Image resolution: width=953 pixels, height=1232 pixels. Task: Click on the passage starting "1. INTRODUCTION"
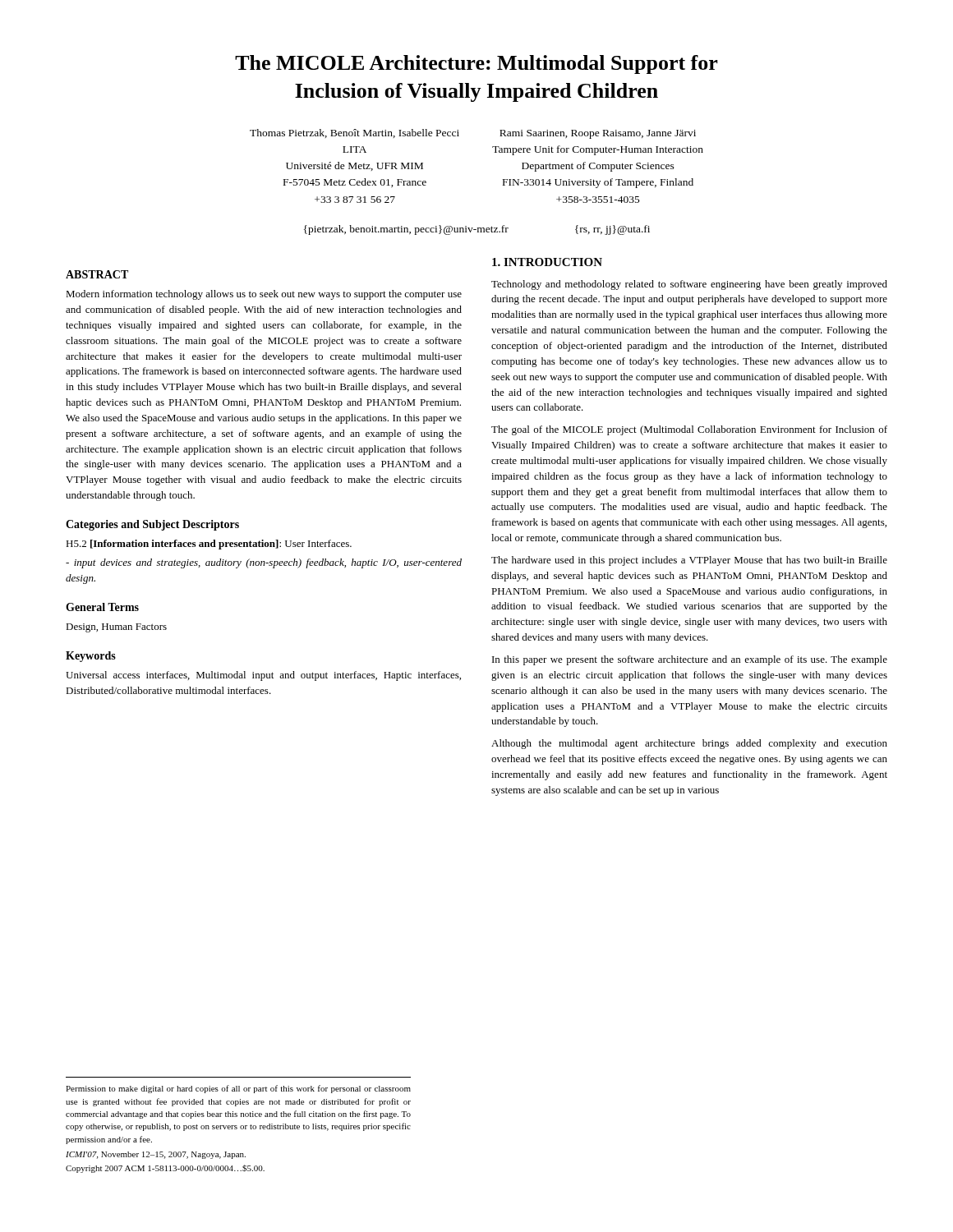click(547, 262)
